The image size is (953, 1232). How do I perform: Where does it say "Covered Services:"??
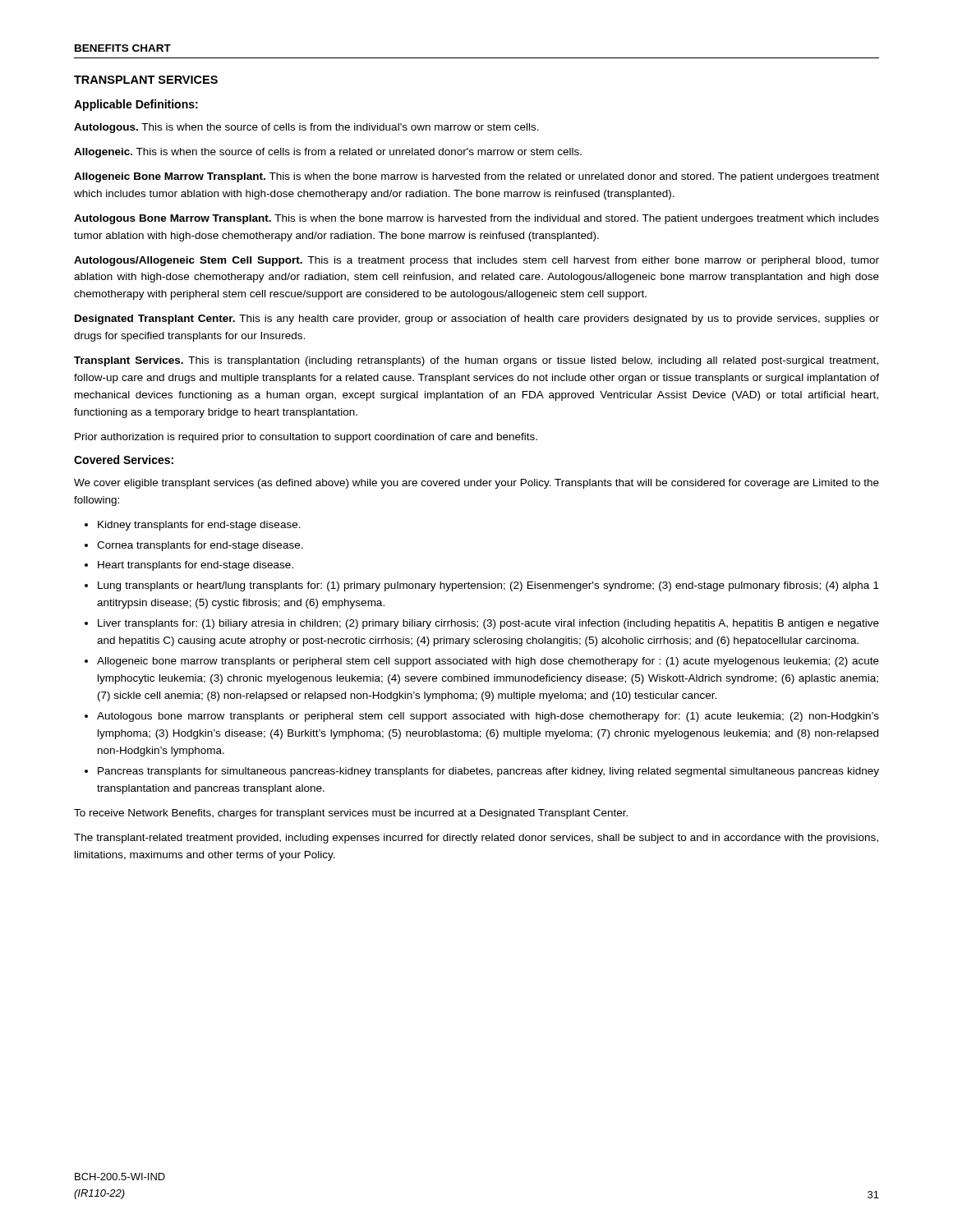tap(124, 460)
